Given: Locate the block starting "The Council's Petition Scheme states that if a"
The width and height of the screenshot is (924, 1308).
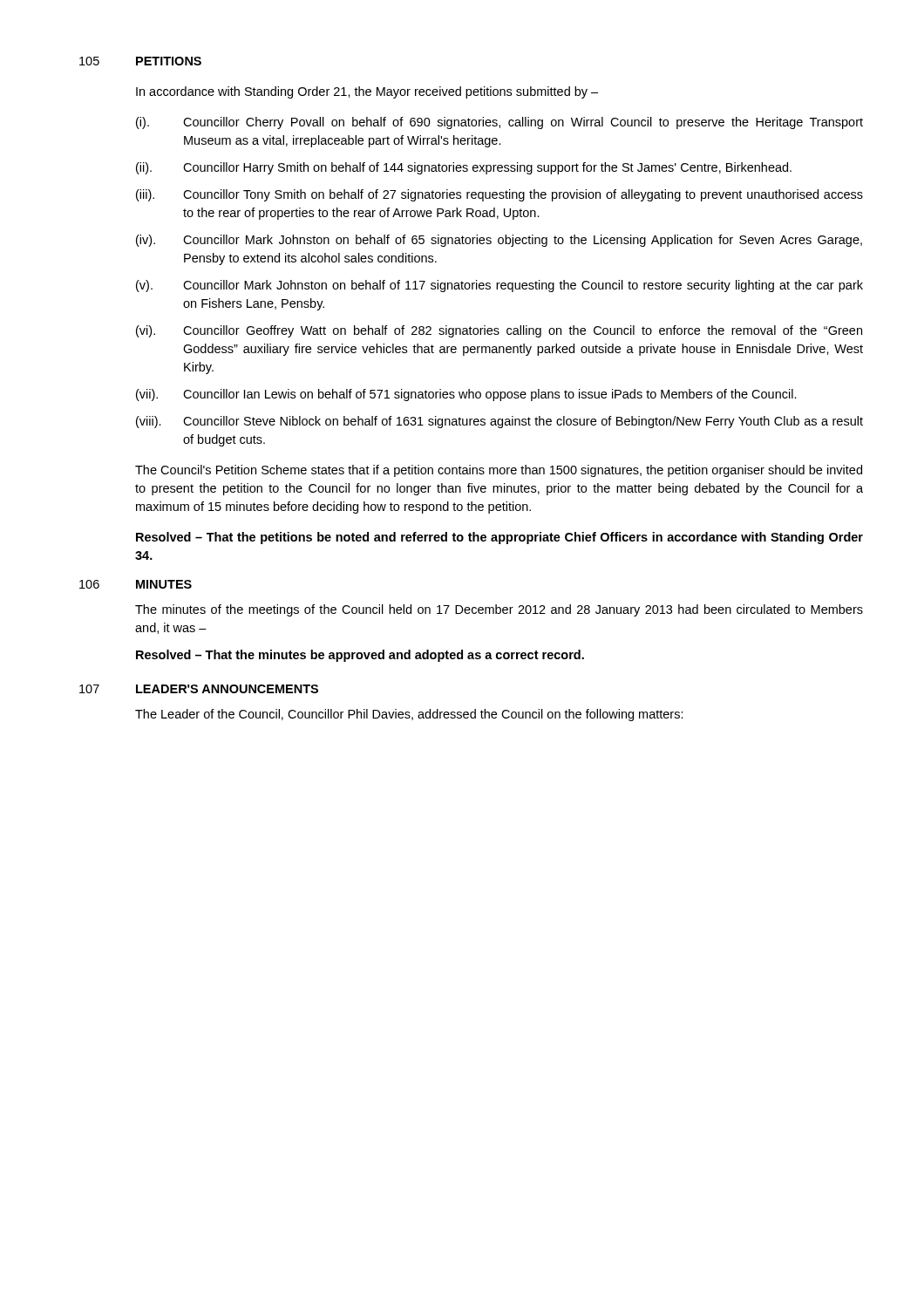Looking at the screenshot, I should [499, 489].
